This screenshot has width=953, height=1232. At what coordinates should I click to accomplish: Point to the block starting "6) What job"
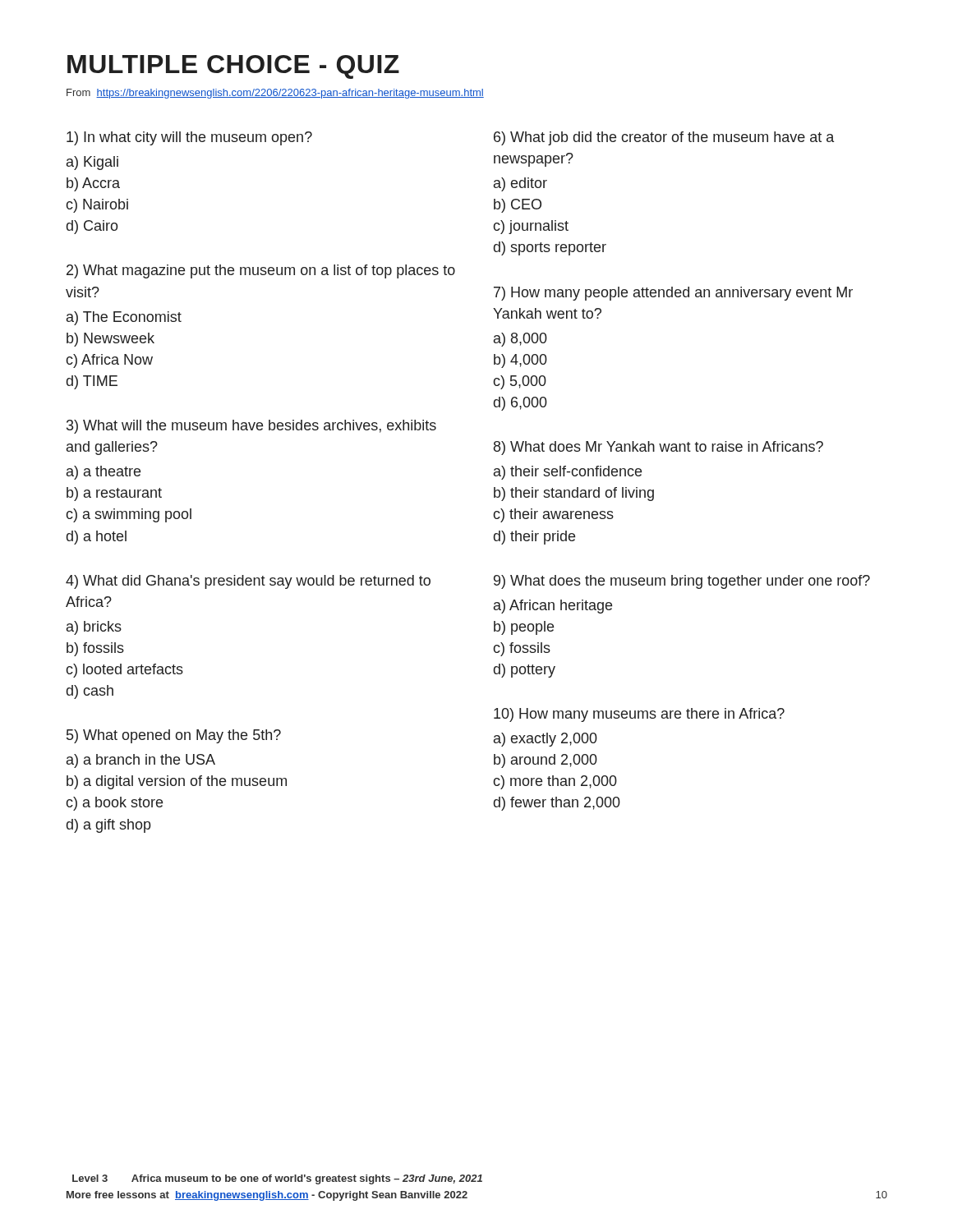[x=664, y=138]
